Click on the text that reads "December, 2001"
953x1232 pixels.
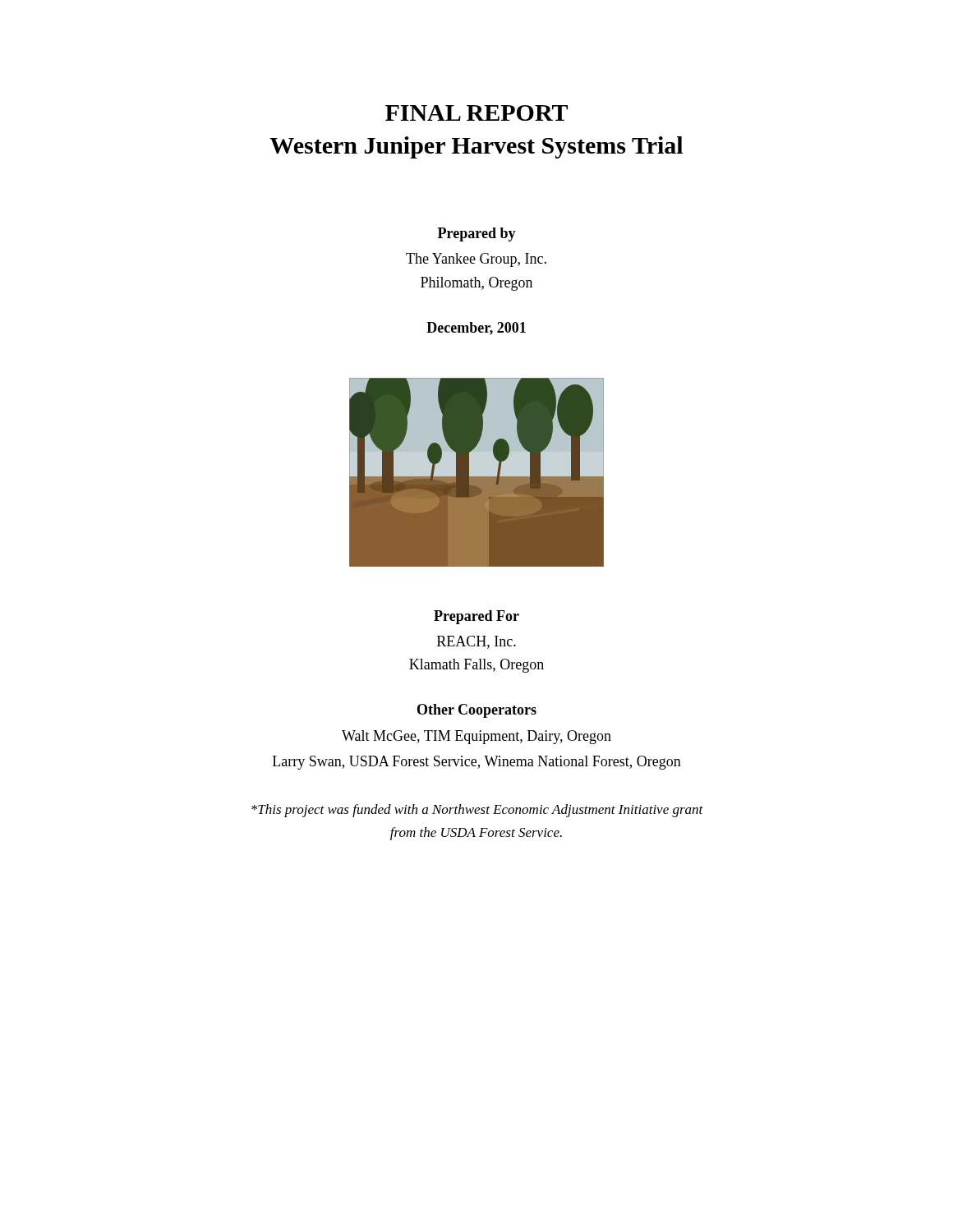476,327
